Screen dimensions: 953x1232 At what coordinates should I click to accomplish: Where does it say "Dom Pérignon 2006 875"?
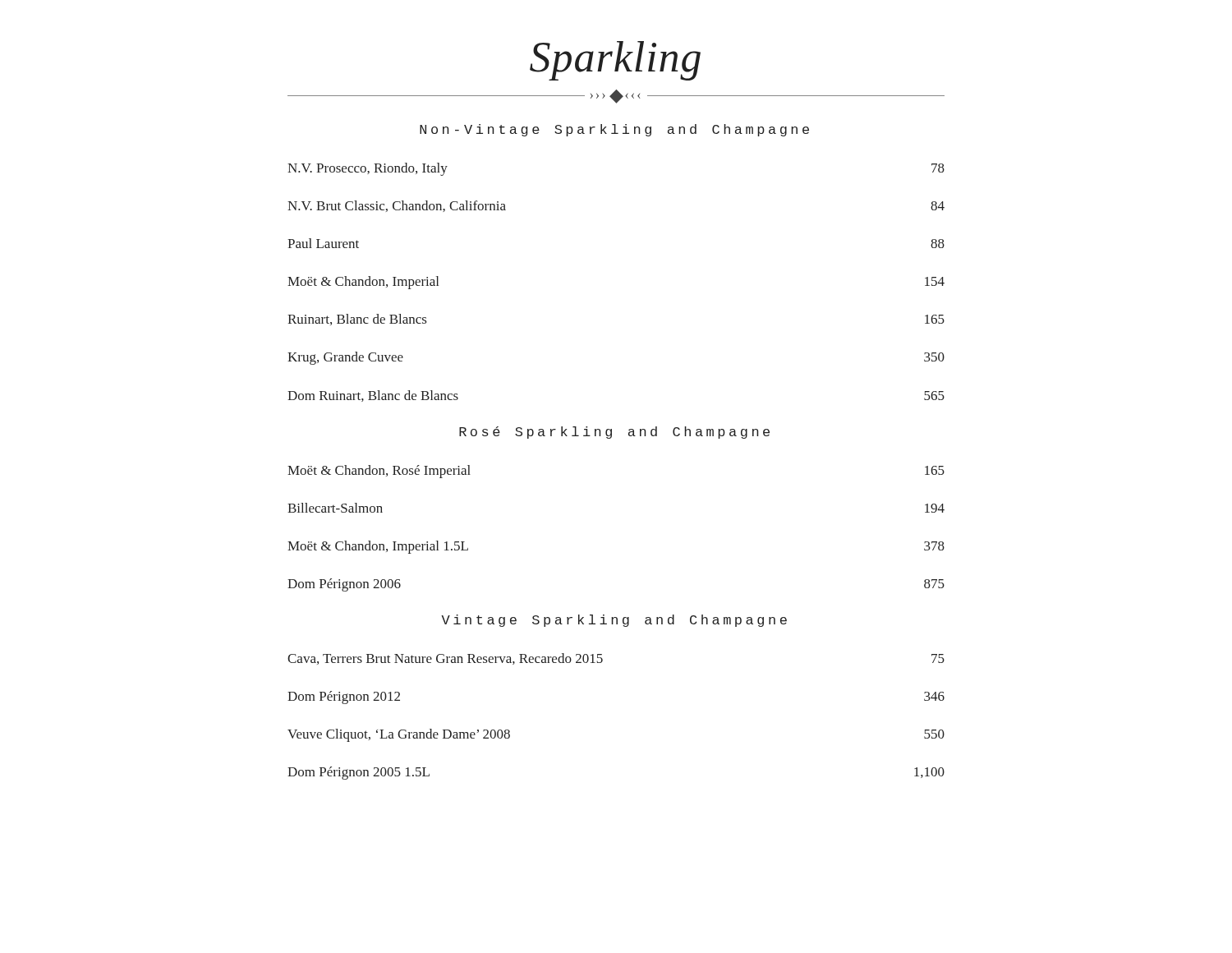344,585
